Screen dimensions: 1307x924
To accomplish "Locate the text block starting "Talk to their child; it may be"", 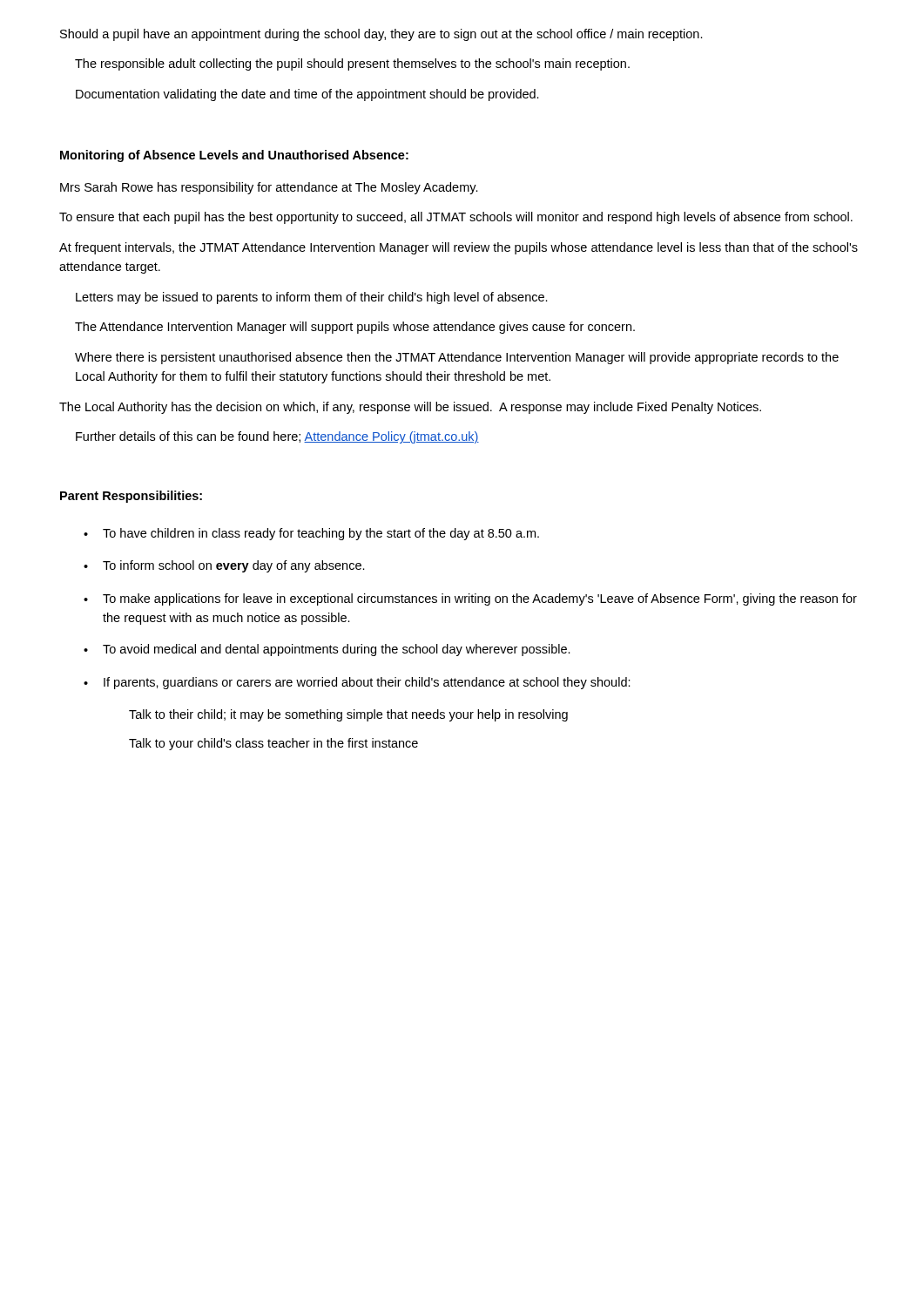I will click(x=349, y=715).
